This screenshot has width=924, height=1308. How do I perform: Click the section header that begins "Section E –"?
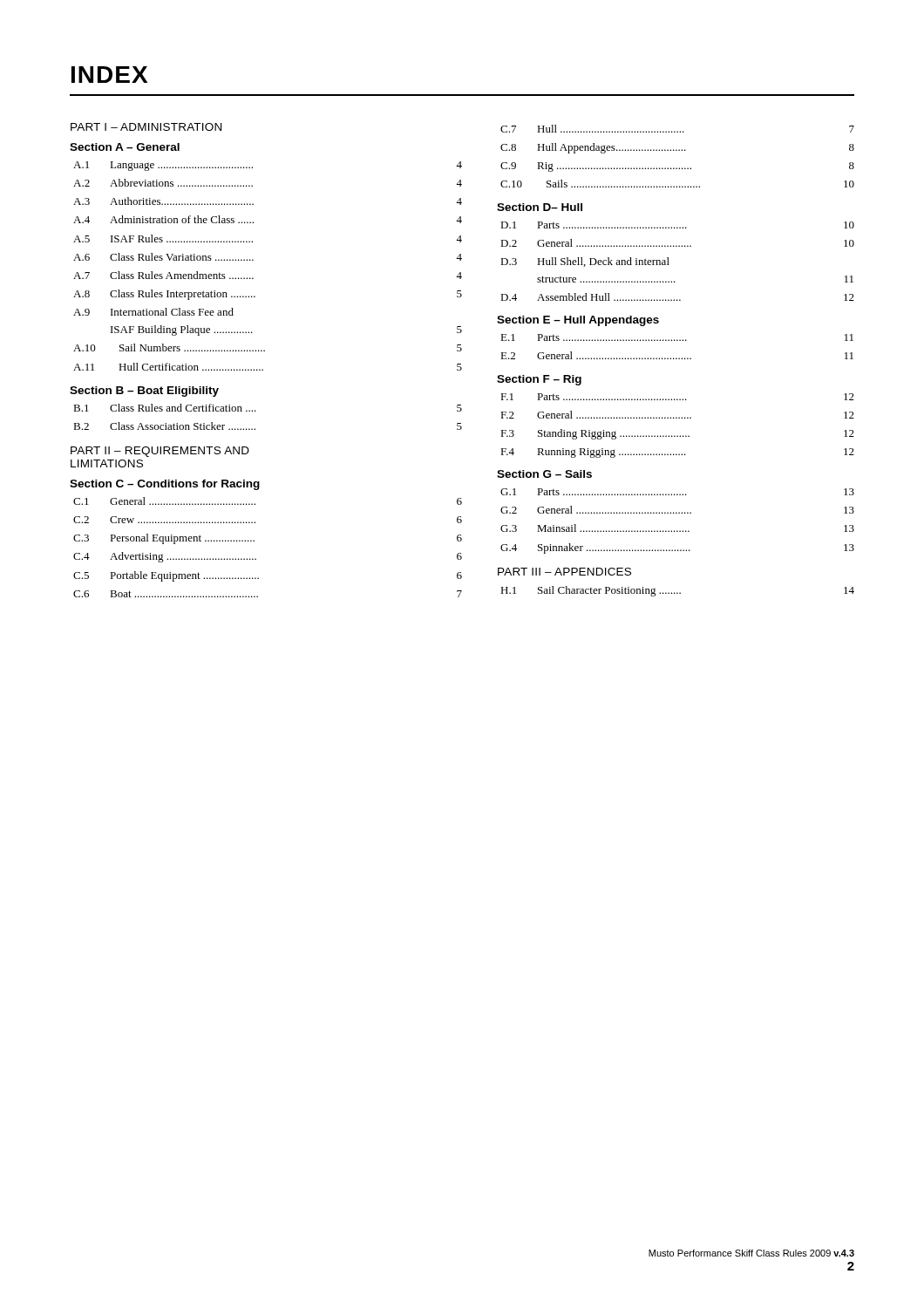(x=578, y=320)
